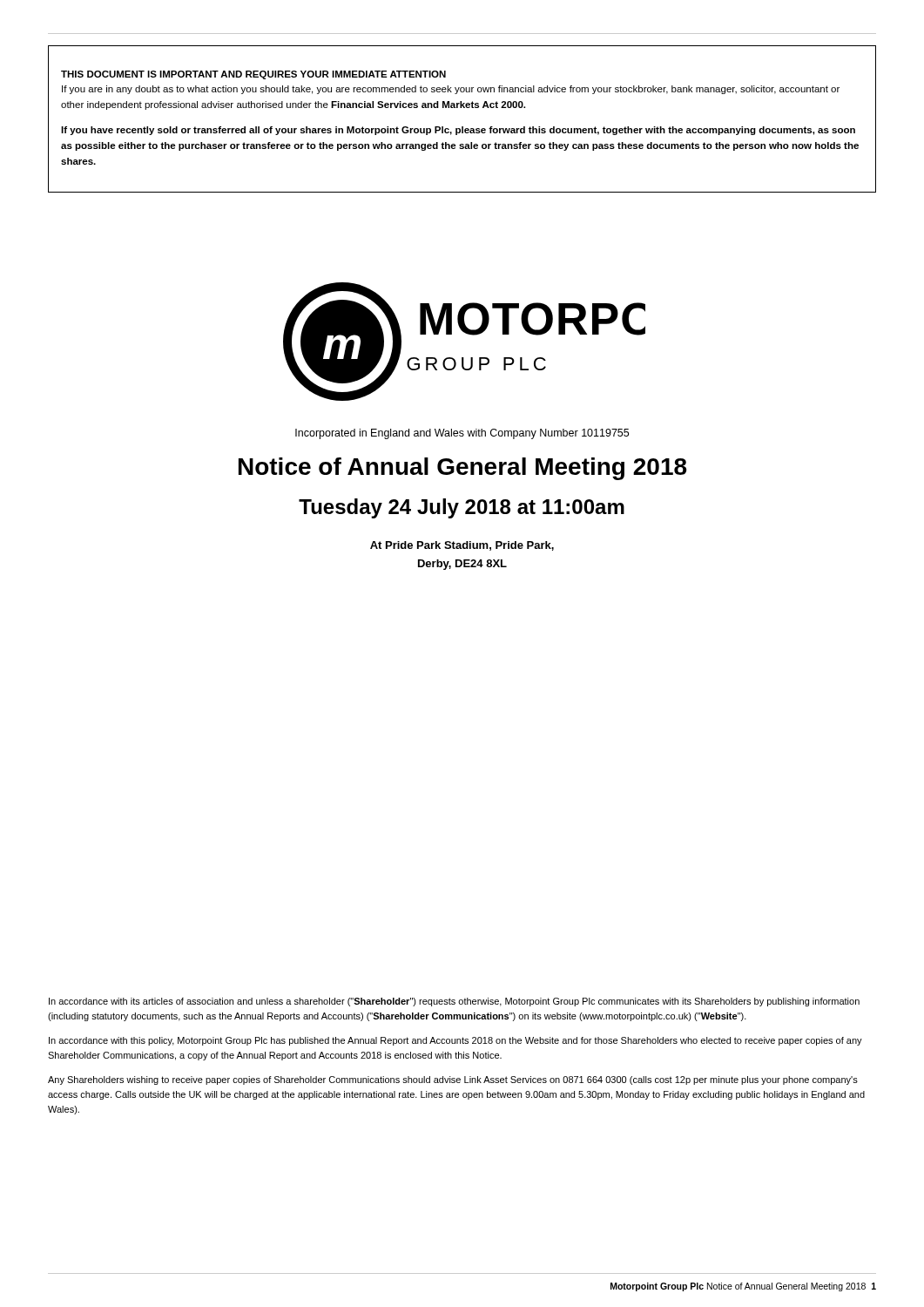Find the element starting "Notice of Annual General Meeting 2018"
Viewport: 924px width, 1307px height.
pos(462,467)
